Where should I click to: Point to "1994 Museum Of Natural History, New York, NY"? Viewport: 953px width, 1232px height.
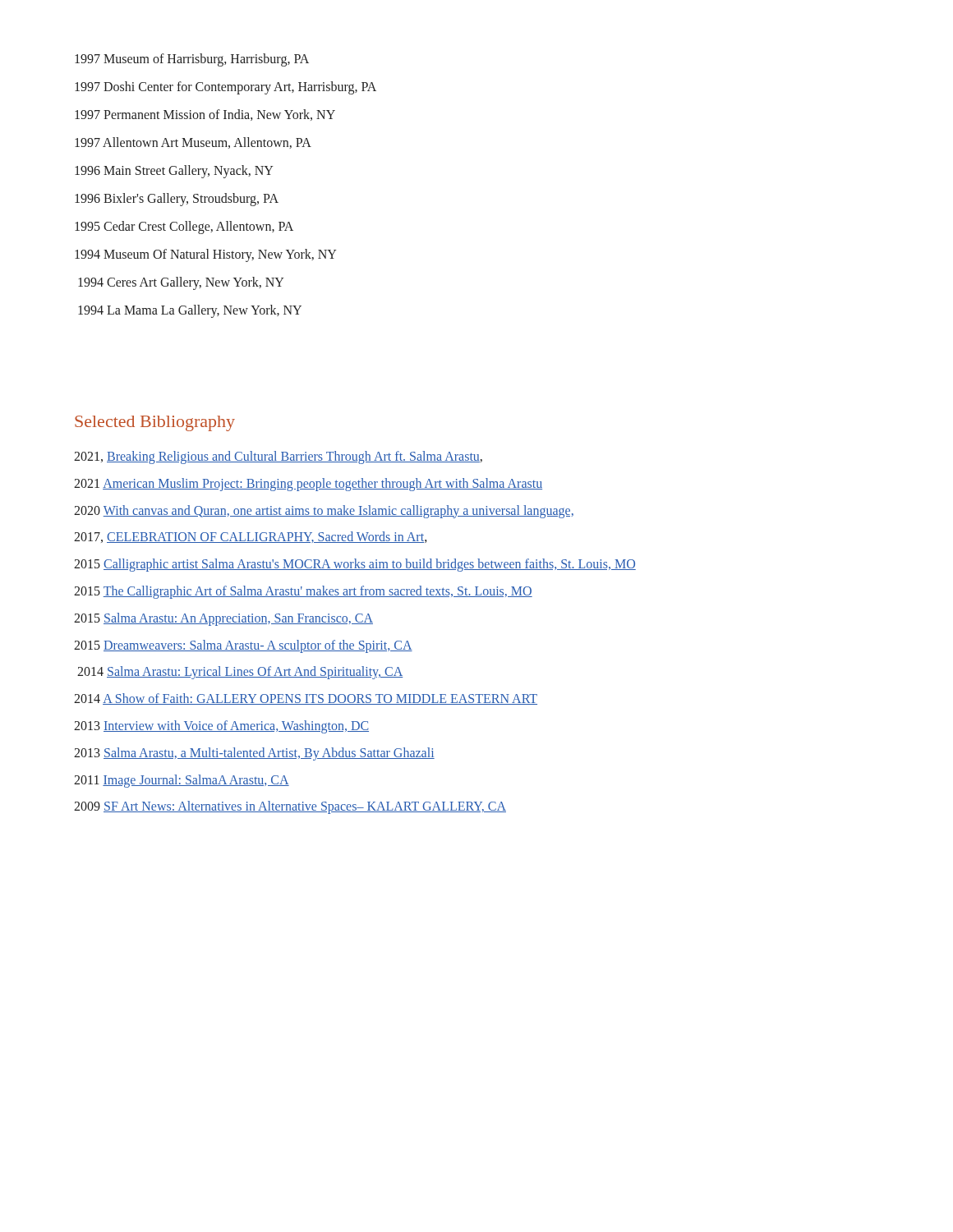[x=205, y=254]
